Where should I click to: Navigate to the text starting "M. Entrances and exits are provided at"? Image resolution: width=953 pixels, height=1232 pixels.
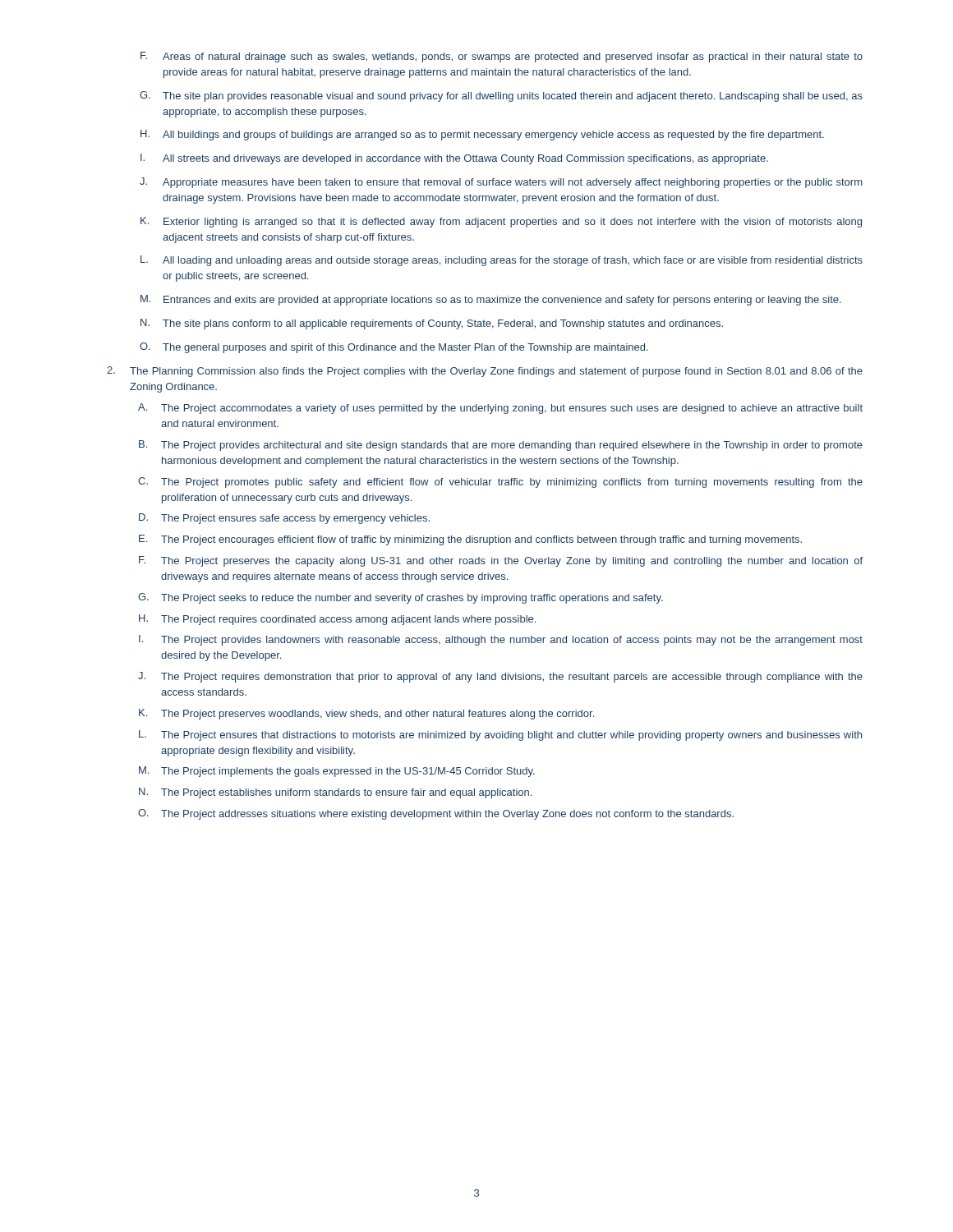501,300
